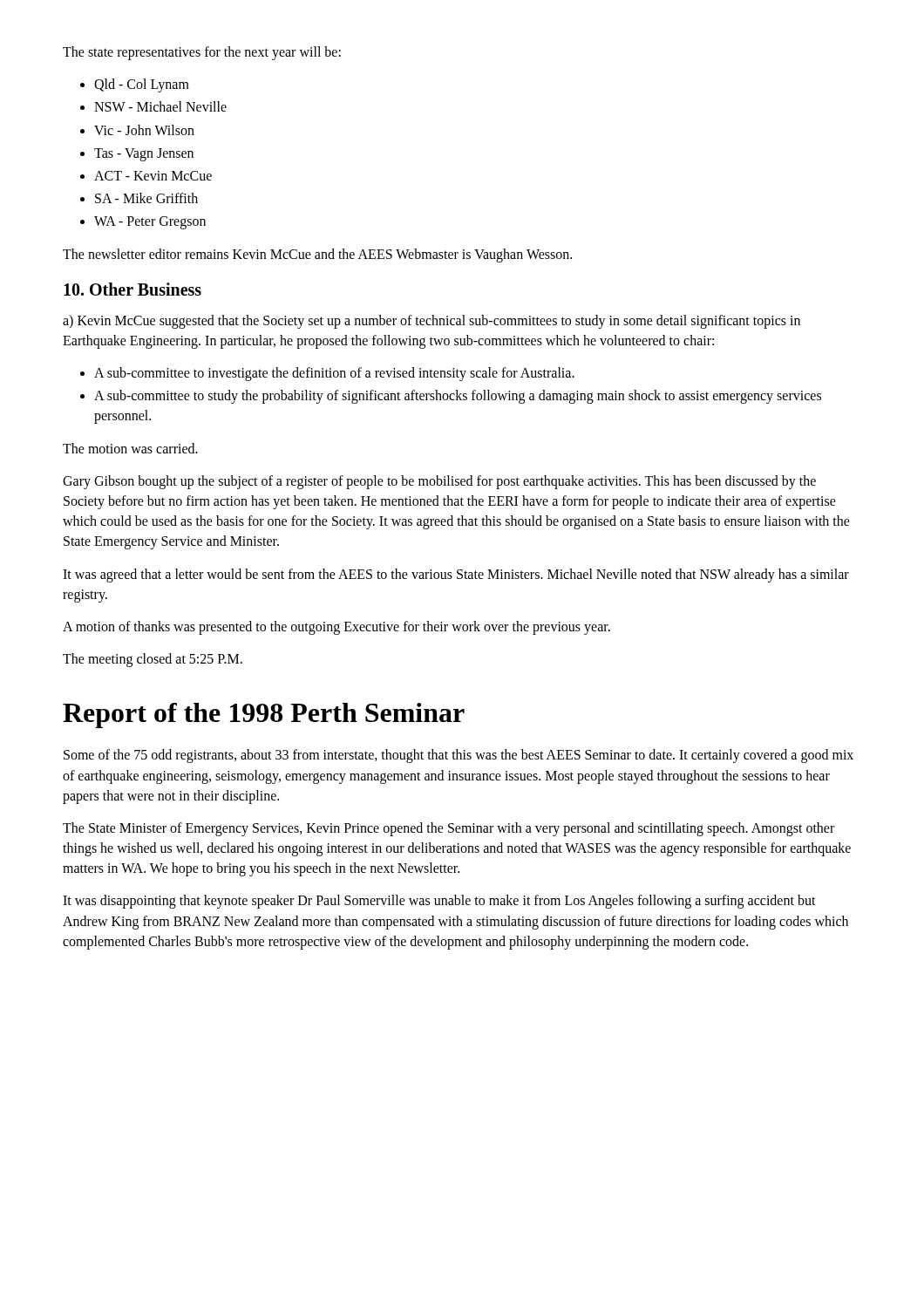924x1308 pixels.
Task: Point to the block starting "A motion of thanks was presented to"
Action: pos(458,627)
